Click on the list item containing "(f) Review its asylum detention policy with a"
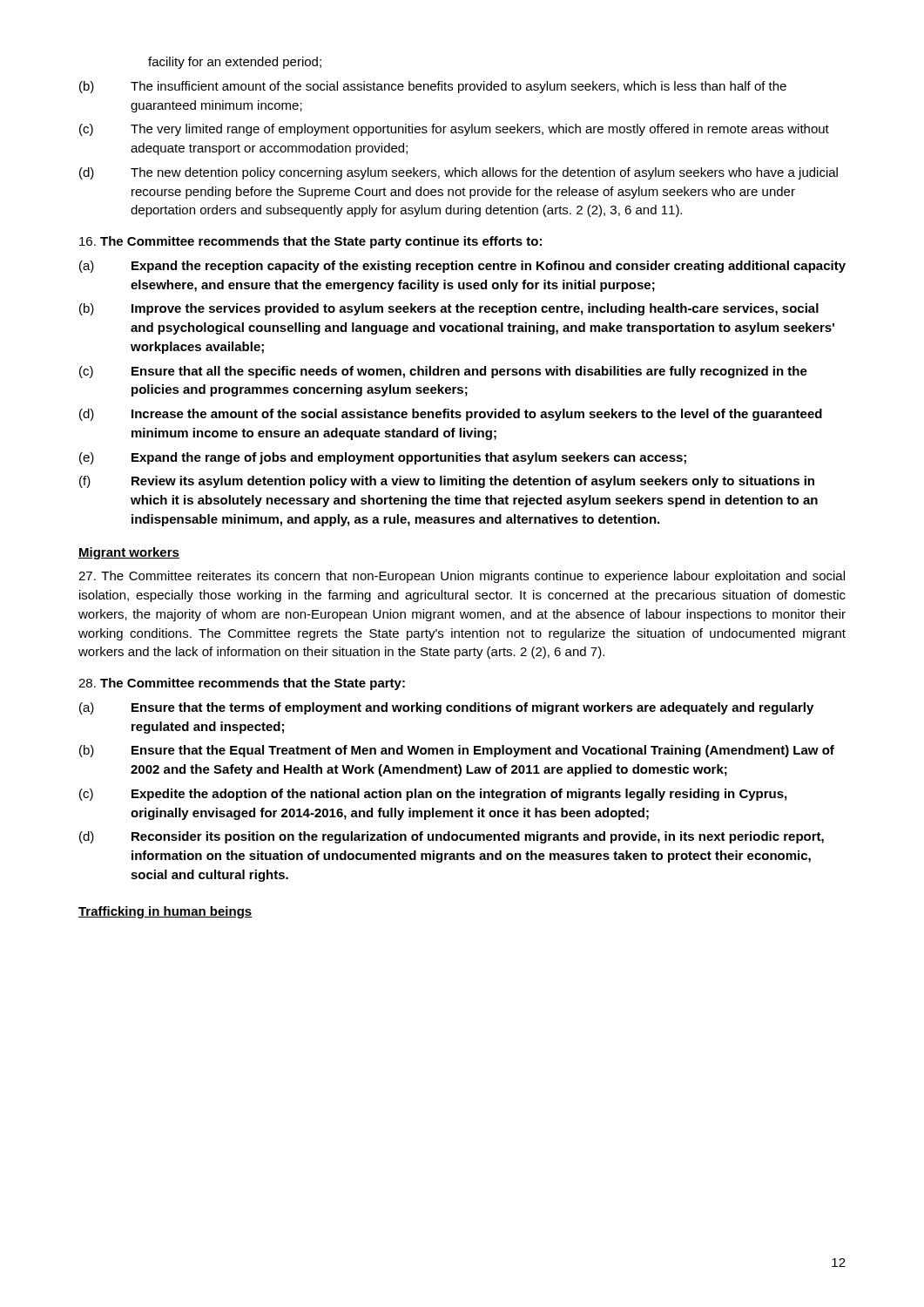Viewport: 924px width, 1307px height. pyautogui.click(x=462, y=500)
